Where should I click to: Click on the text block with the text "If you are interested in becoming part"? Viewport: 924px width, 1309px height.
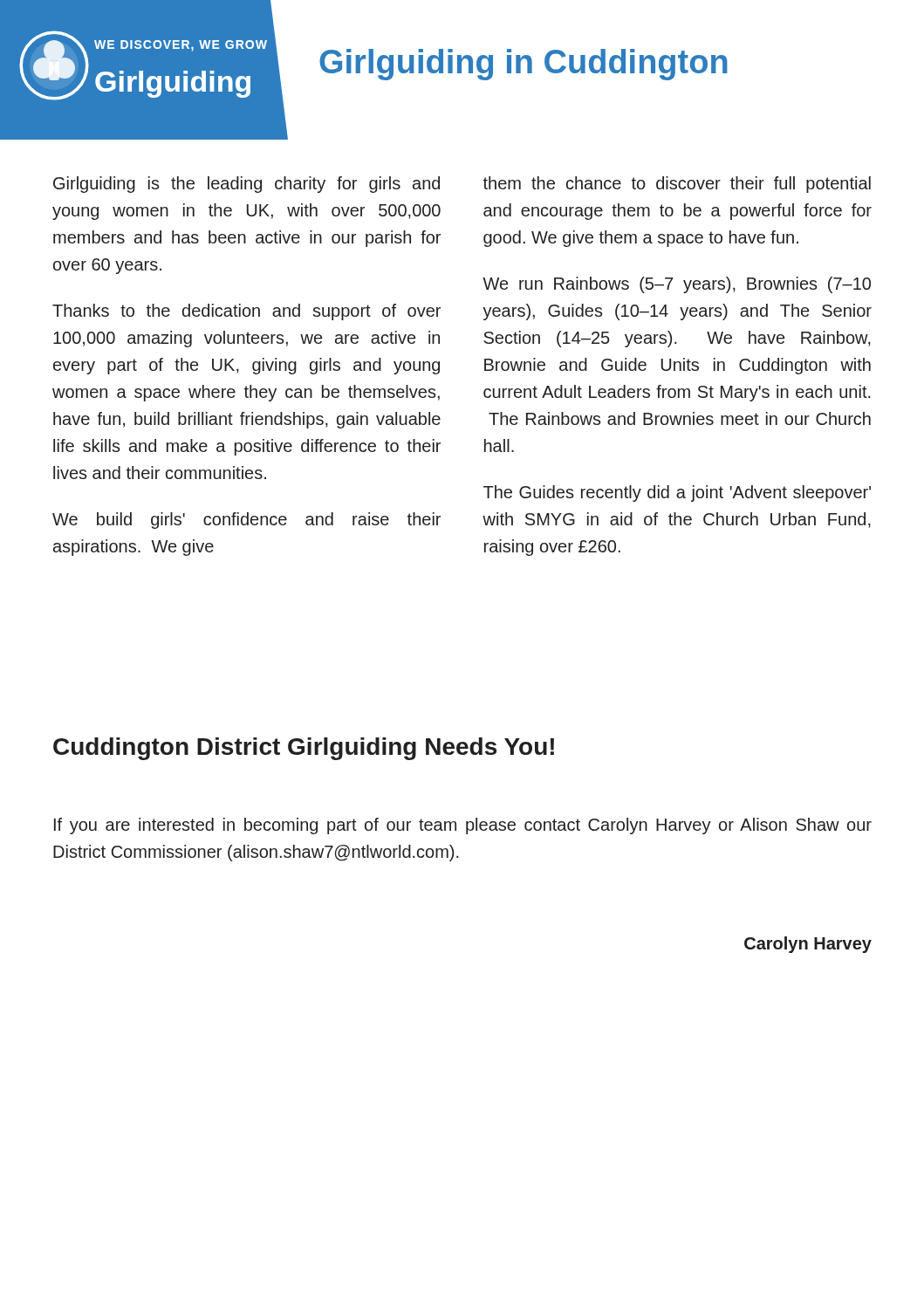coord(462,839)
